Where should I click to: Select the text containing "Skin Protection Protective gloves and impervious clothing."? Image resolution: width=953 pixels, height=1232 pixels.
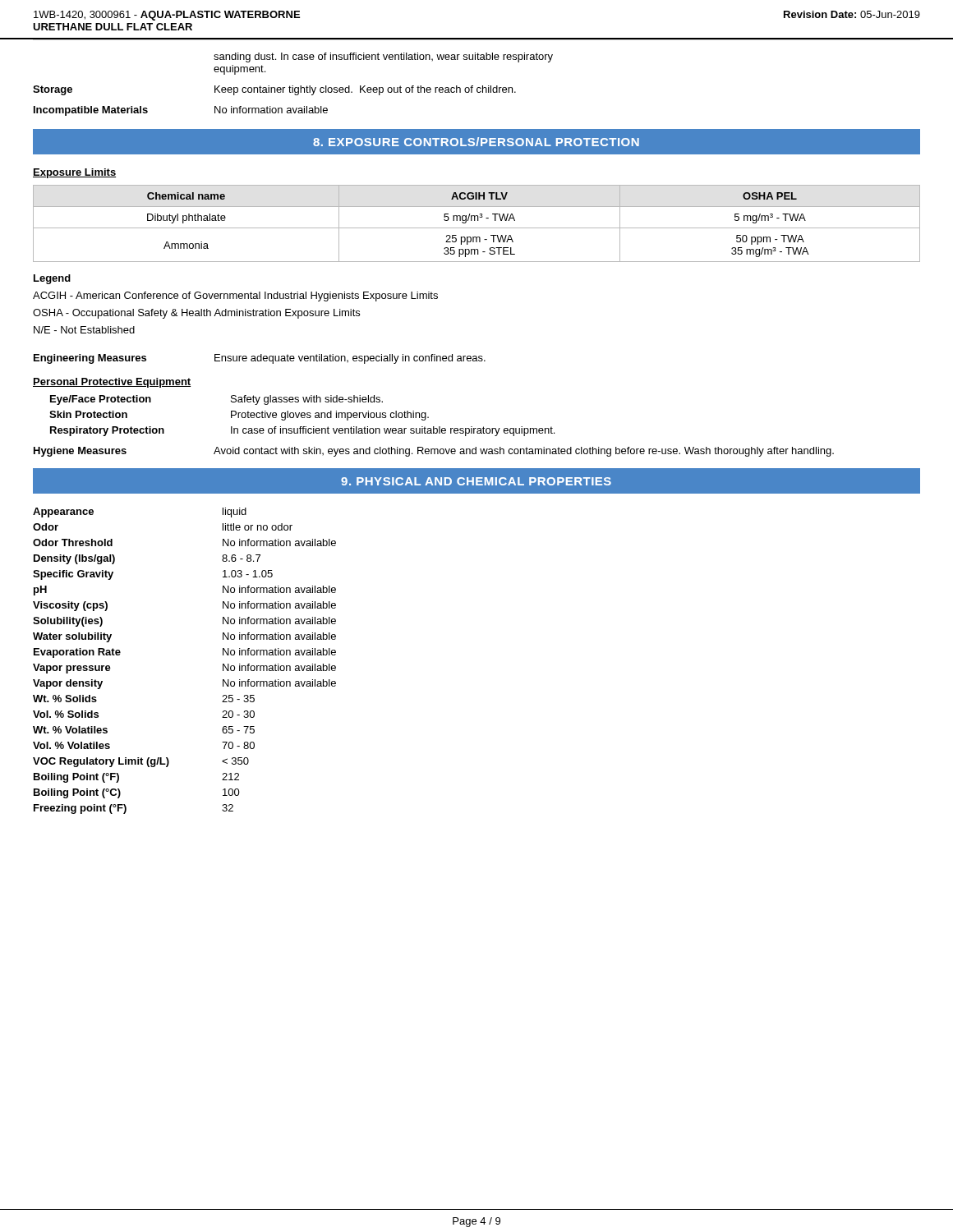239,416
